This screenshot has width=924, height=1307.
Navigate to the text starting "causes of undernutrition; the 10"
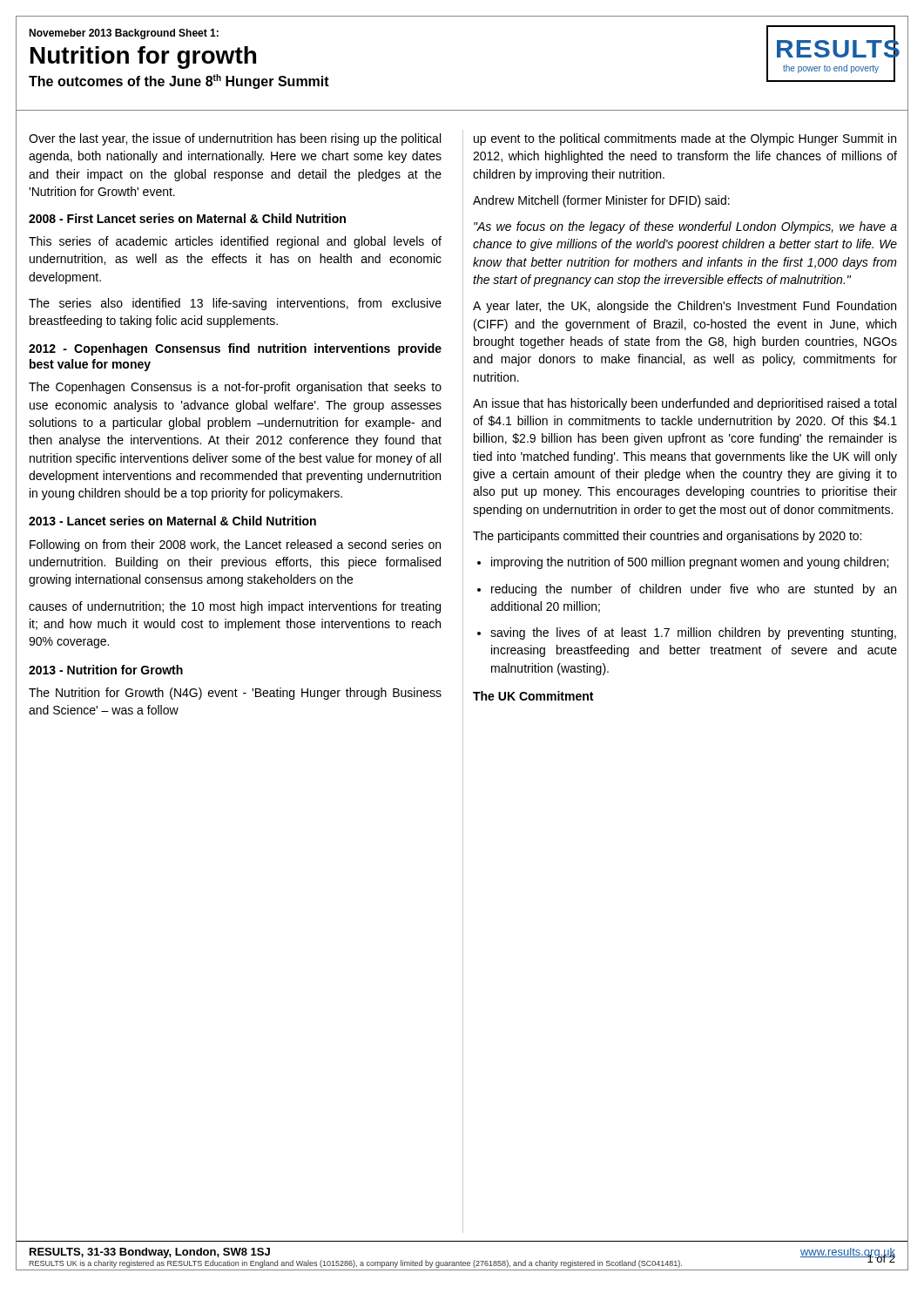[235, 624]
